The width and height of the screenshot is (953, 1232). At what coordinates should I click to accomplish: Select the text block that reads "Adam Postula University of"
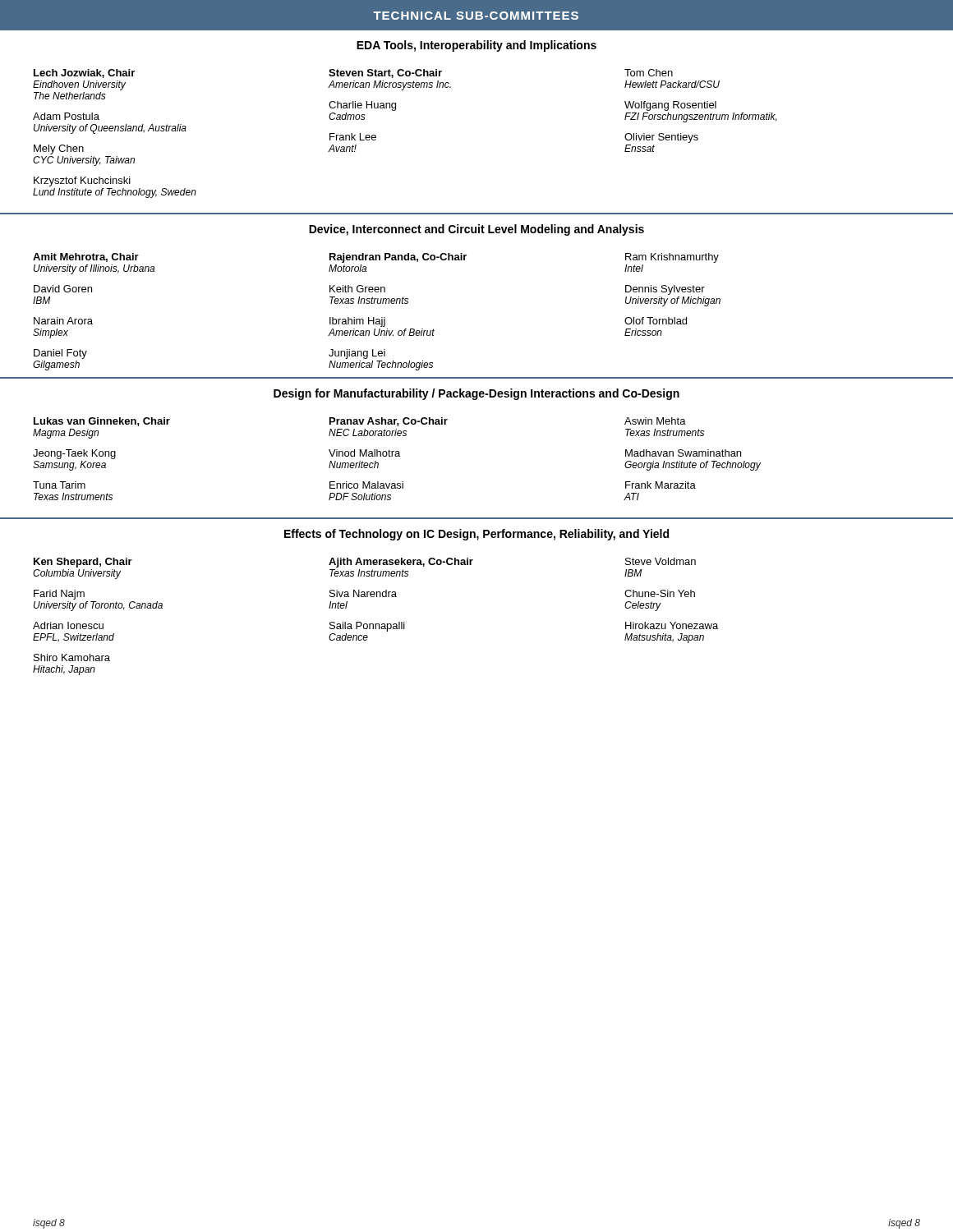coord(177,122)
